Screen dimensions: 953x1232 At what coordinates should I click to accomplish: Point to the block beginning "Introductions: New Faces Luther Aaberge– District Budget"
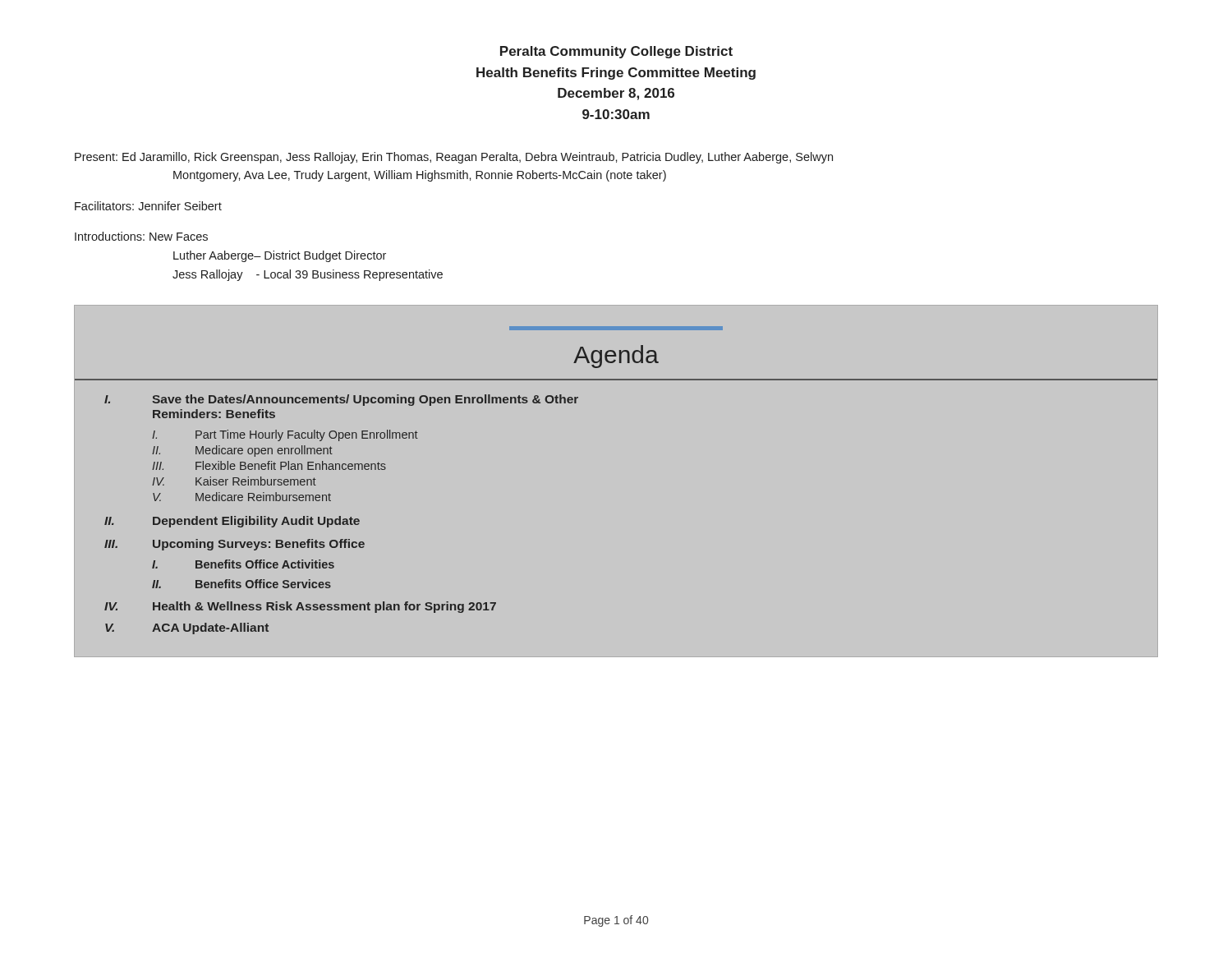click(x=259, y=257)
